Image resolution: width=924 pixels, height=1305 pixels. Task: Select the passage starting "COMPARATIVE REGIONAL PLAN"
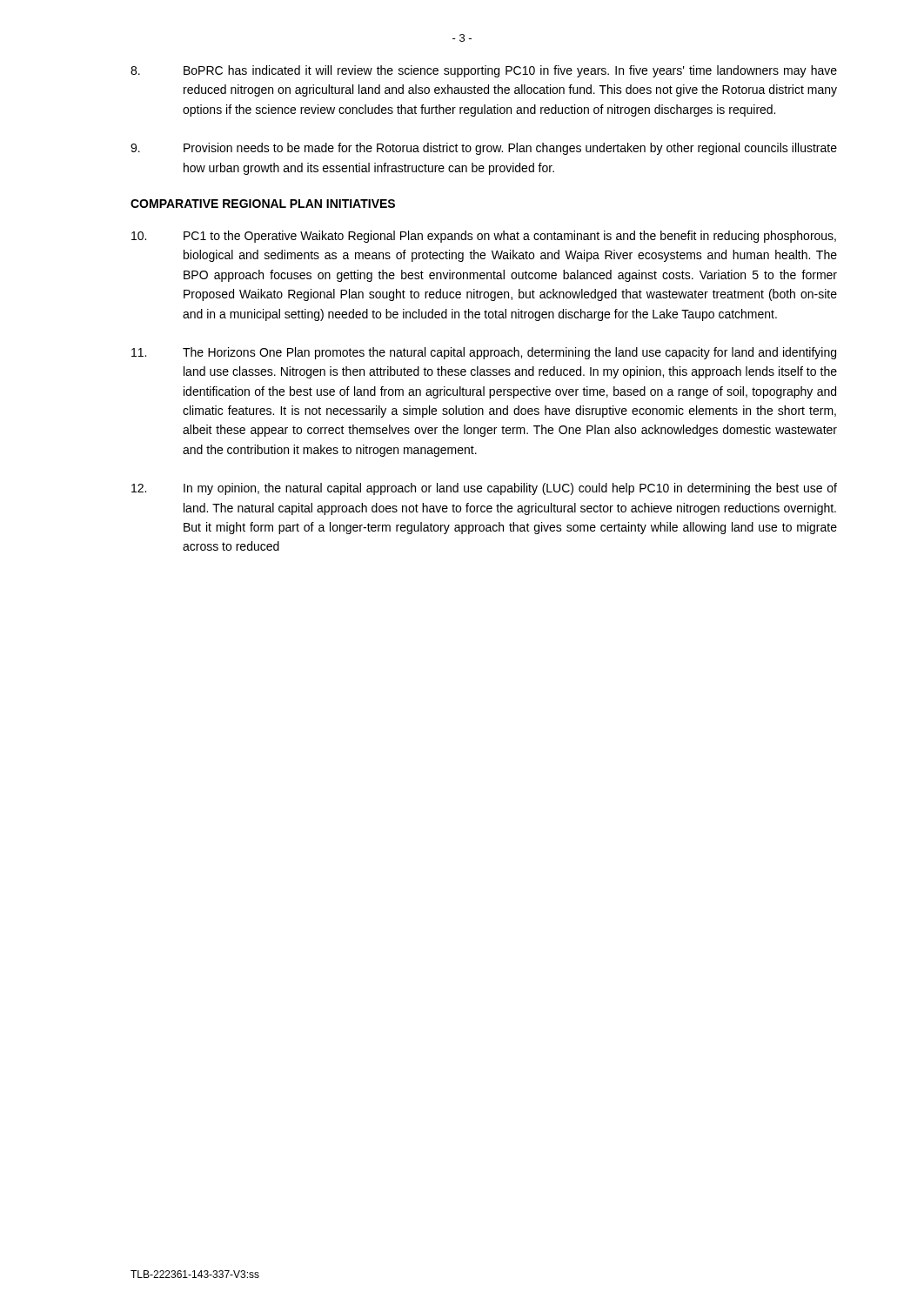point(263,204)
